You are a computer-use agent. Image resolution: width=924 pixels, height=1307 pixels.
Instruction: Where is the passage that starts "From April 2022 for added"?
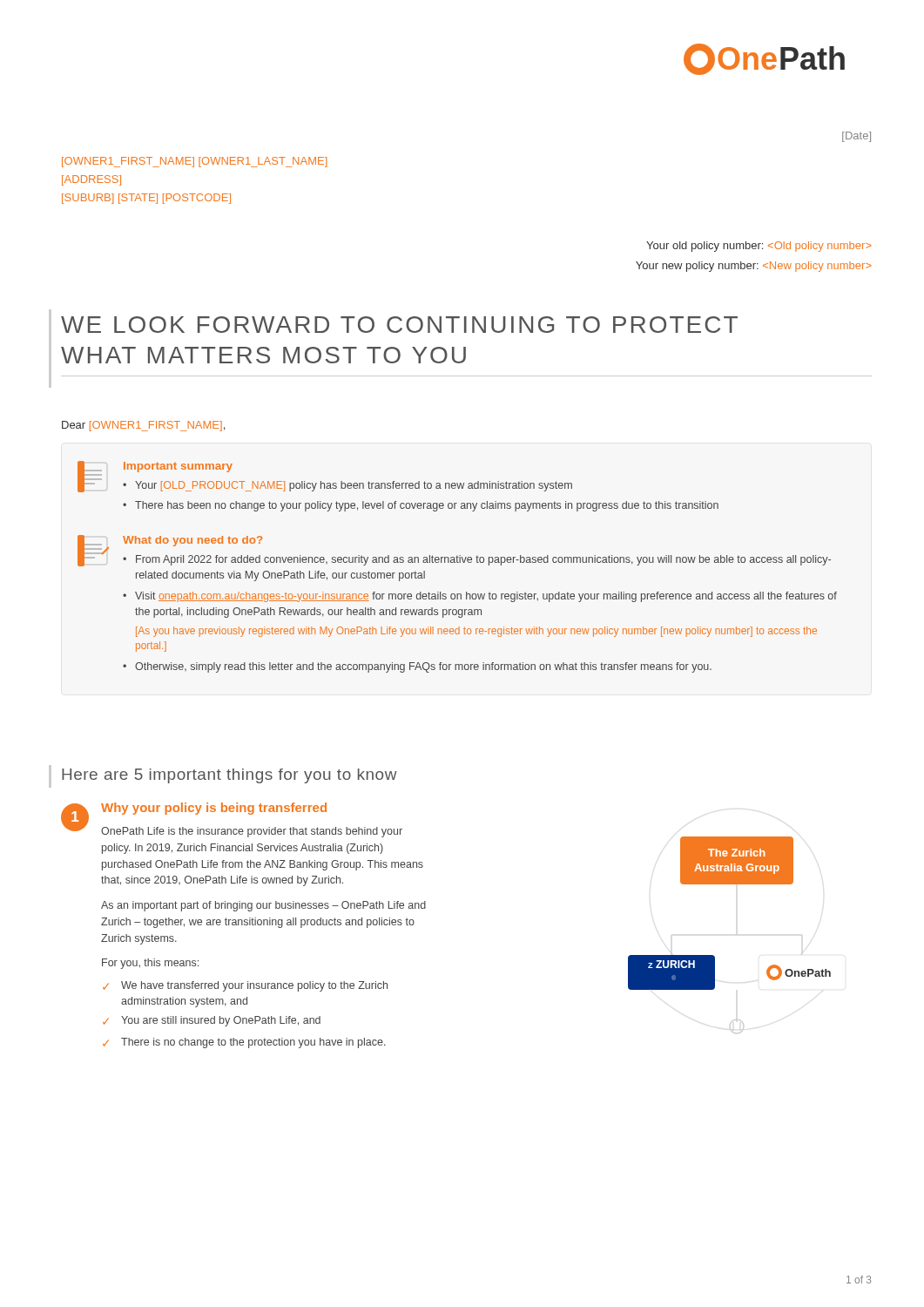tap(483, 567)
